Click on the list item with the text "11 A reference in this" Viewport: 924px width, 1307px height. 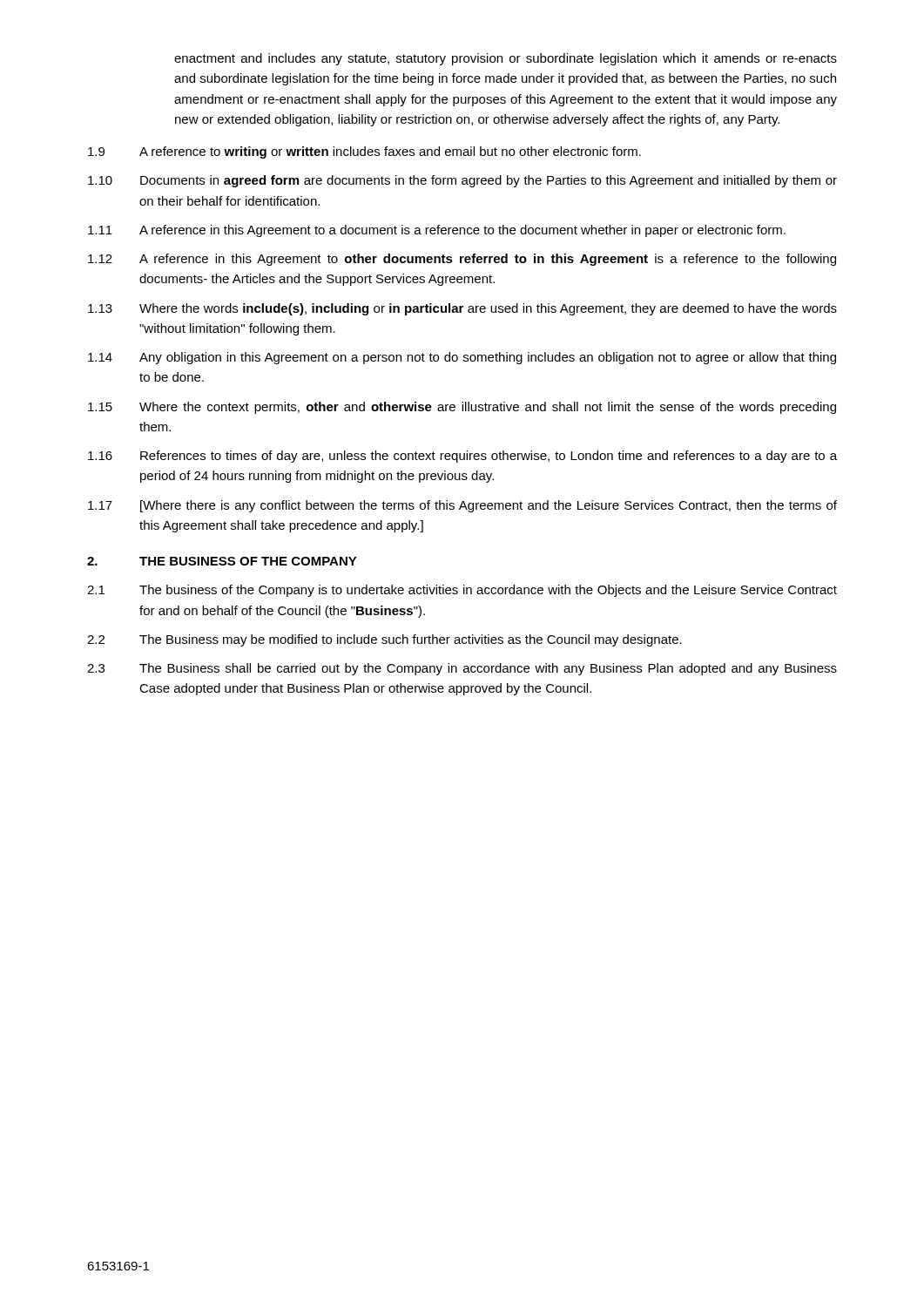pos(462,229)
